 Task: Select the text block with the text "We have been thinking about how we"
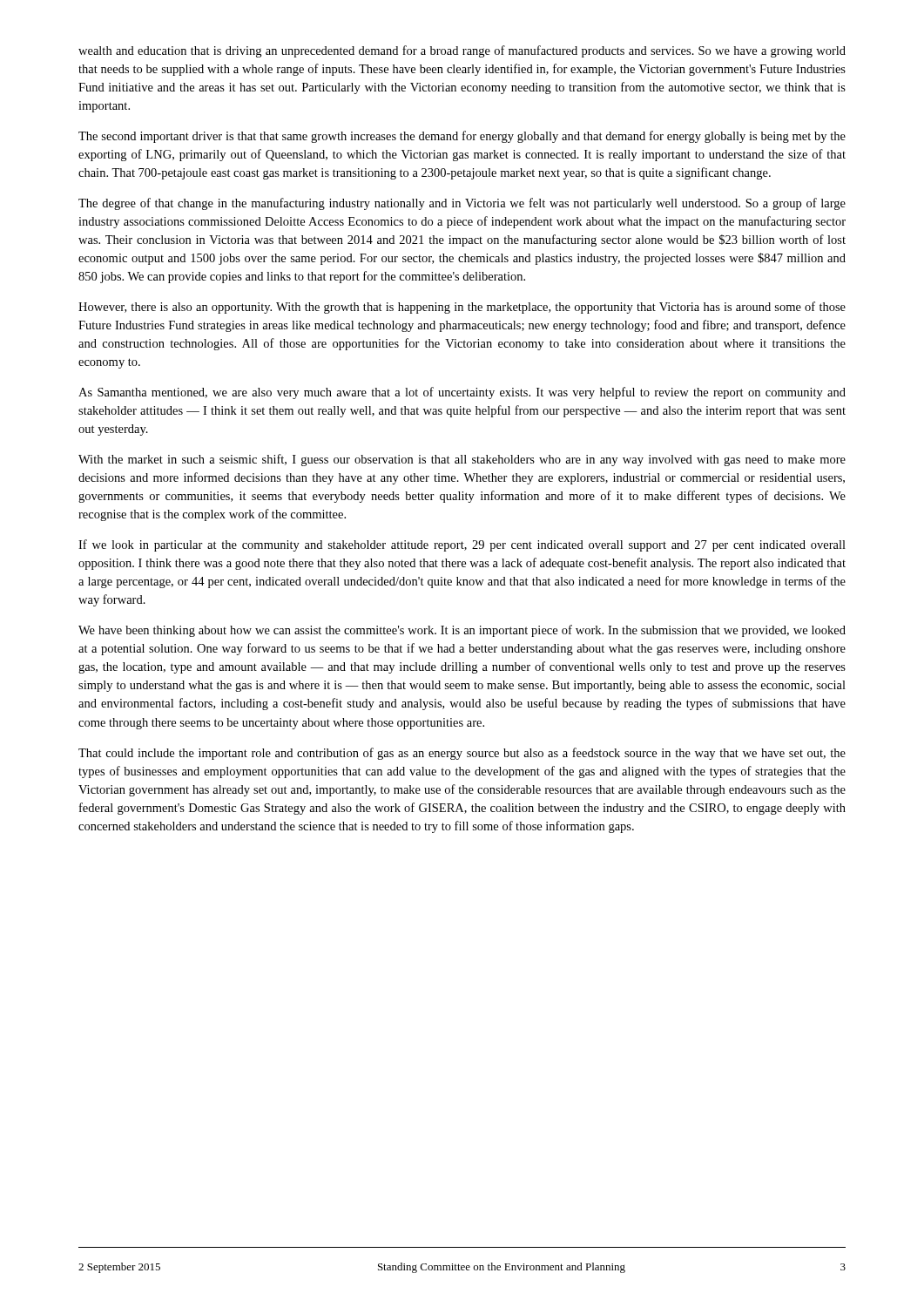point(462,676)
